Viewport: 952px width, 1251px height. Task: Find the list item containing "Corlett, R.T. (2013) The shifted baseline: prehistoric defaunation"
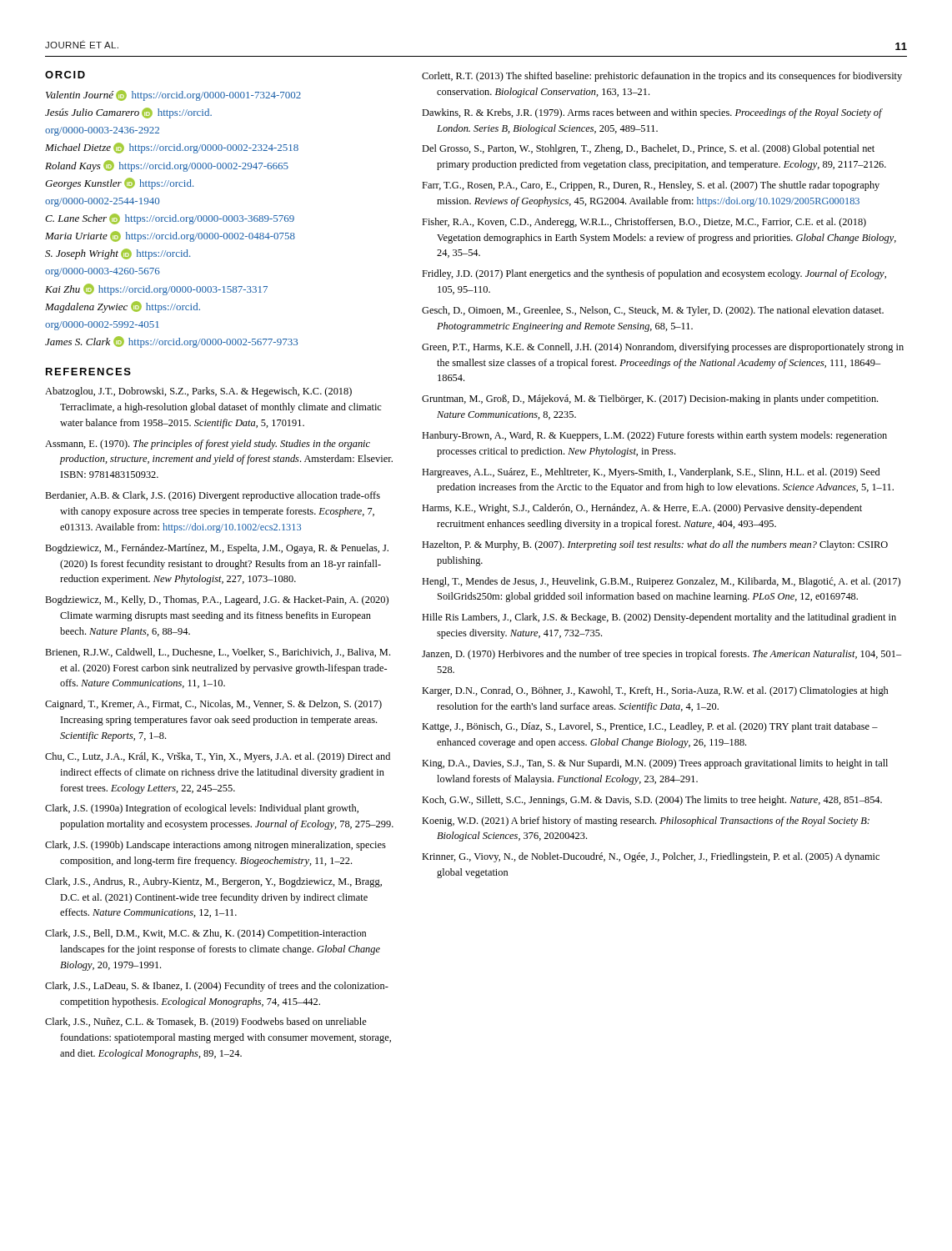click(662, 84)
